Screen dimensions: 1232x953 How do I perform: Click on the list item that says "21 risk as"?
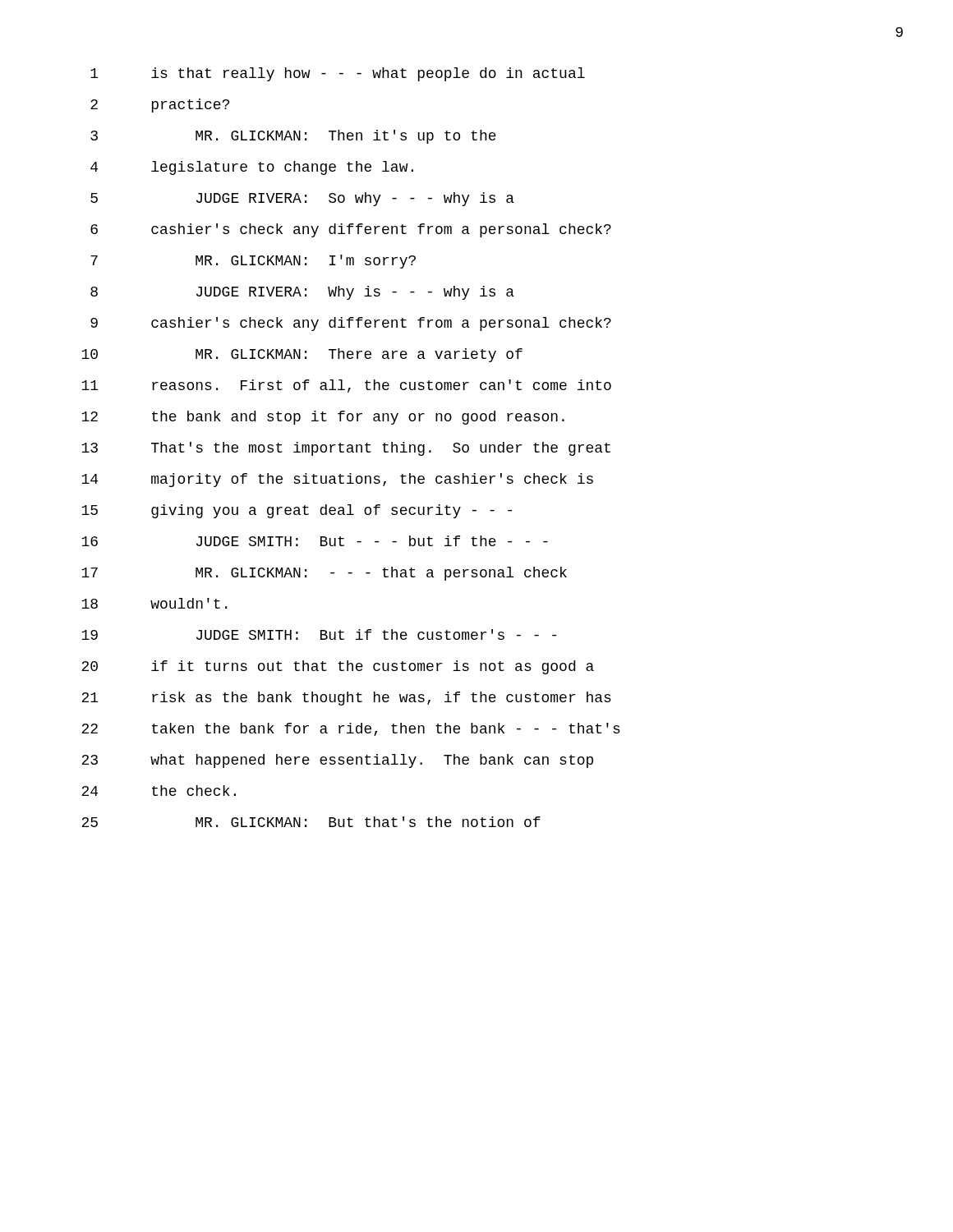click(476, 698)
